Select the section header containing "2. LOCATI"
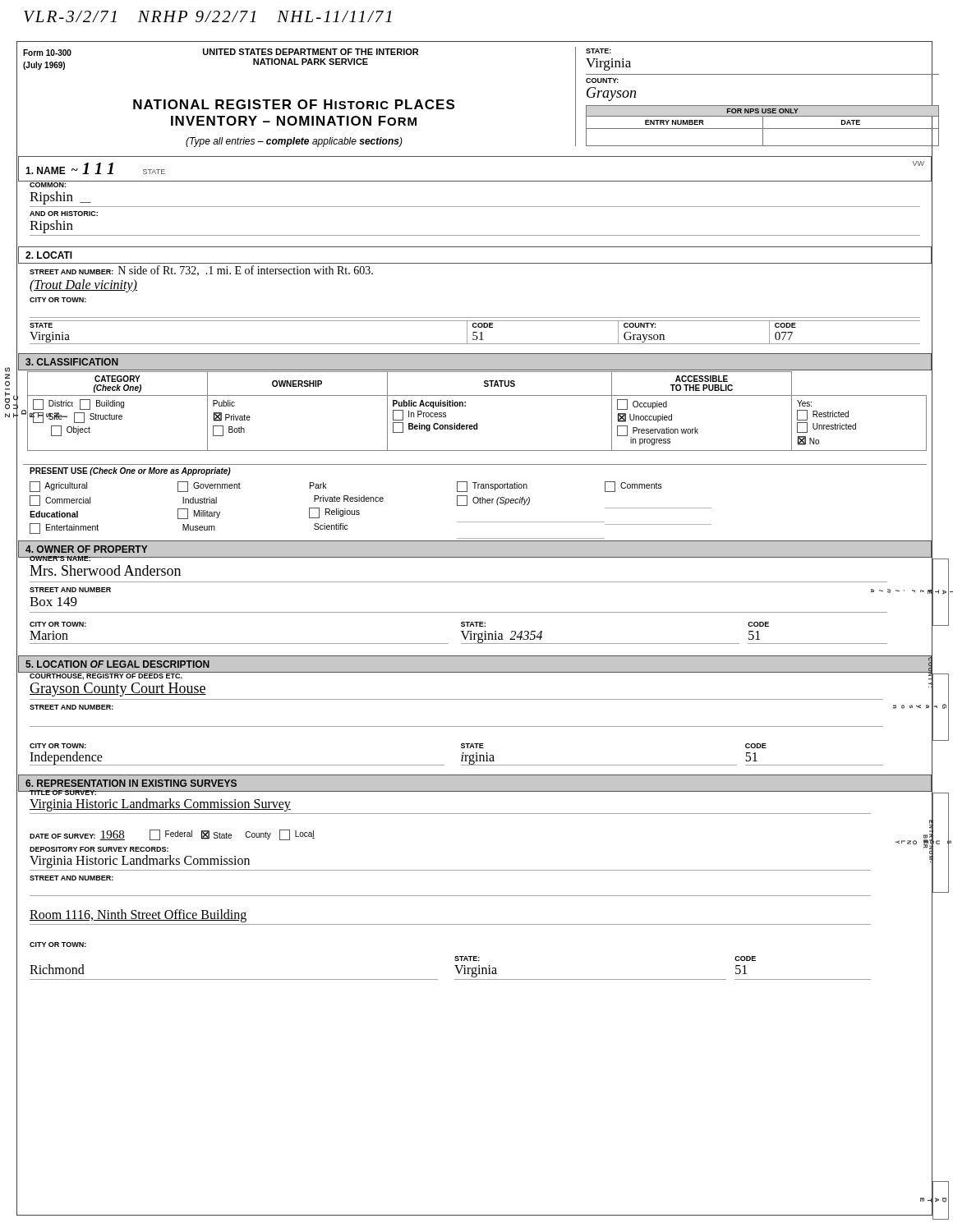 49,255
